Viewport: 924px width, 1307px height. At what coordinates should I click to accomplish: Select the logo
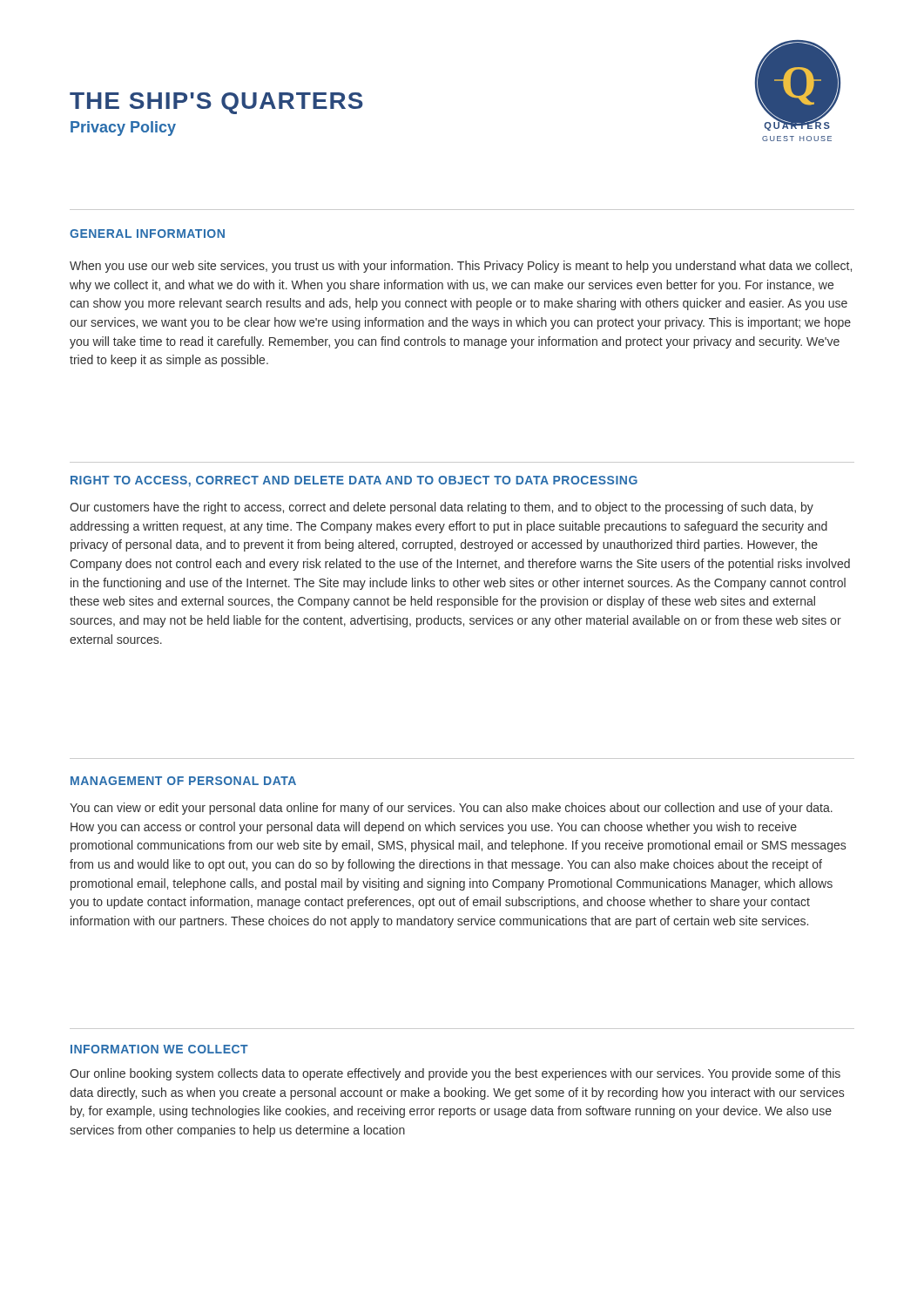tap(798, 91)
